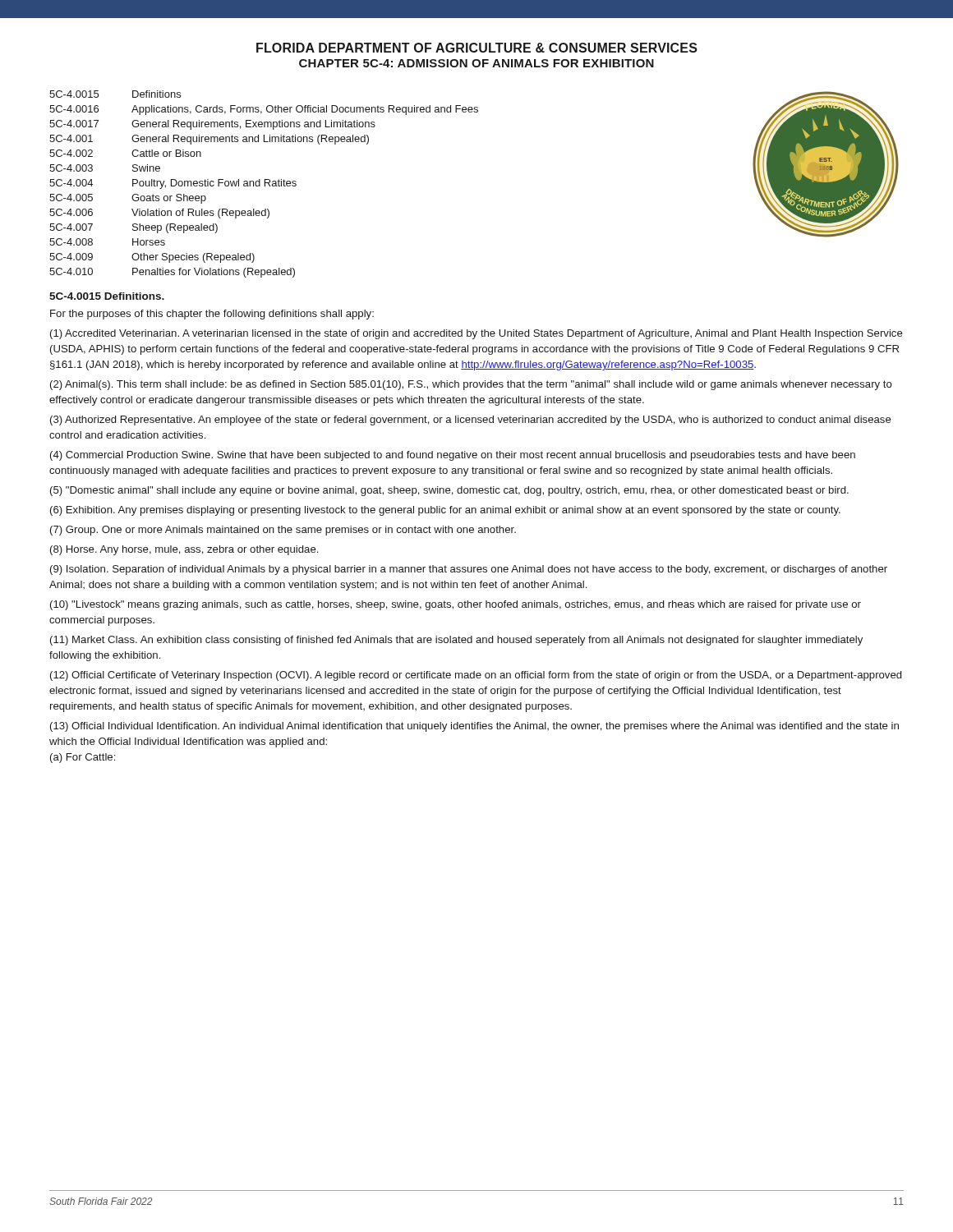
Task: Find the logo
Action: click(826, 162)
